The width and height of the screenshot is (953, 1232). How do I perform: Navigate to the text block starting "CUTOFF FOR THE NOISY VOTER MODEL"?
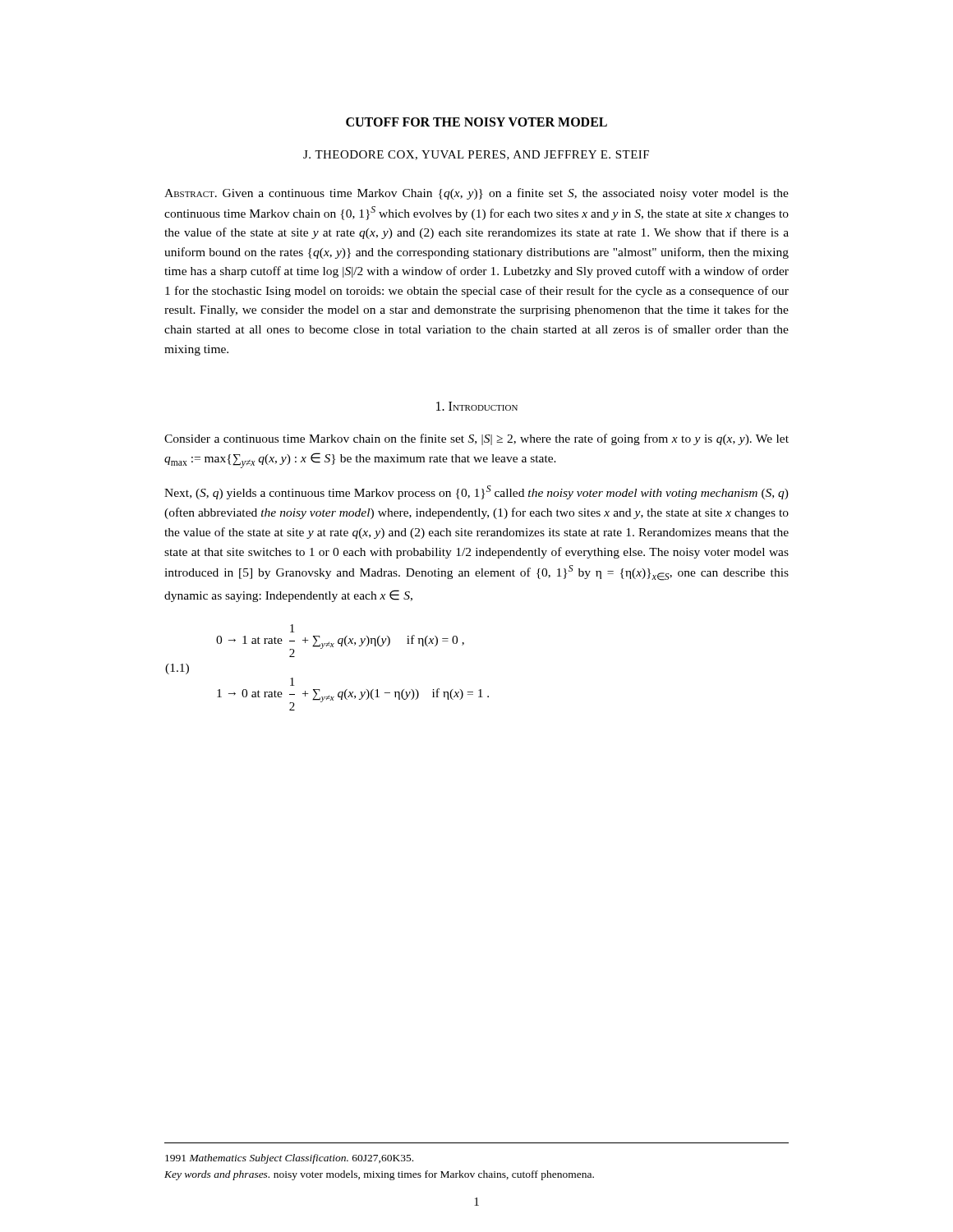476,122
